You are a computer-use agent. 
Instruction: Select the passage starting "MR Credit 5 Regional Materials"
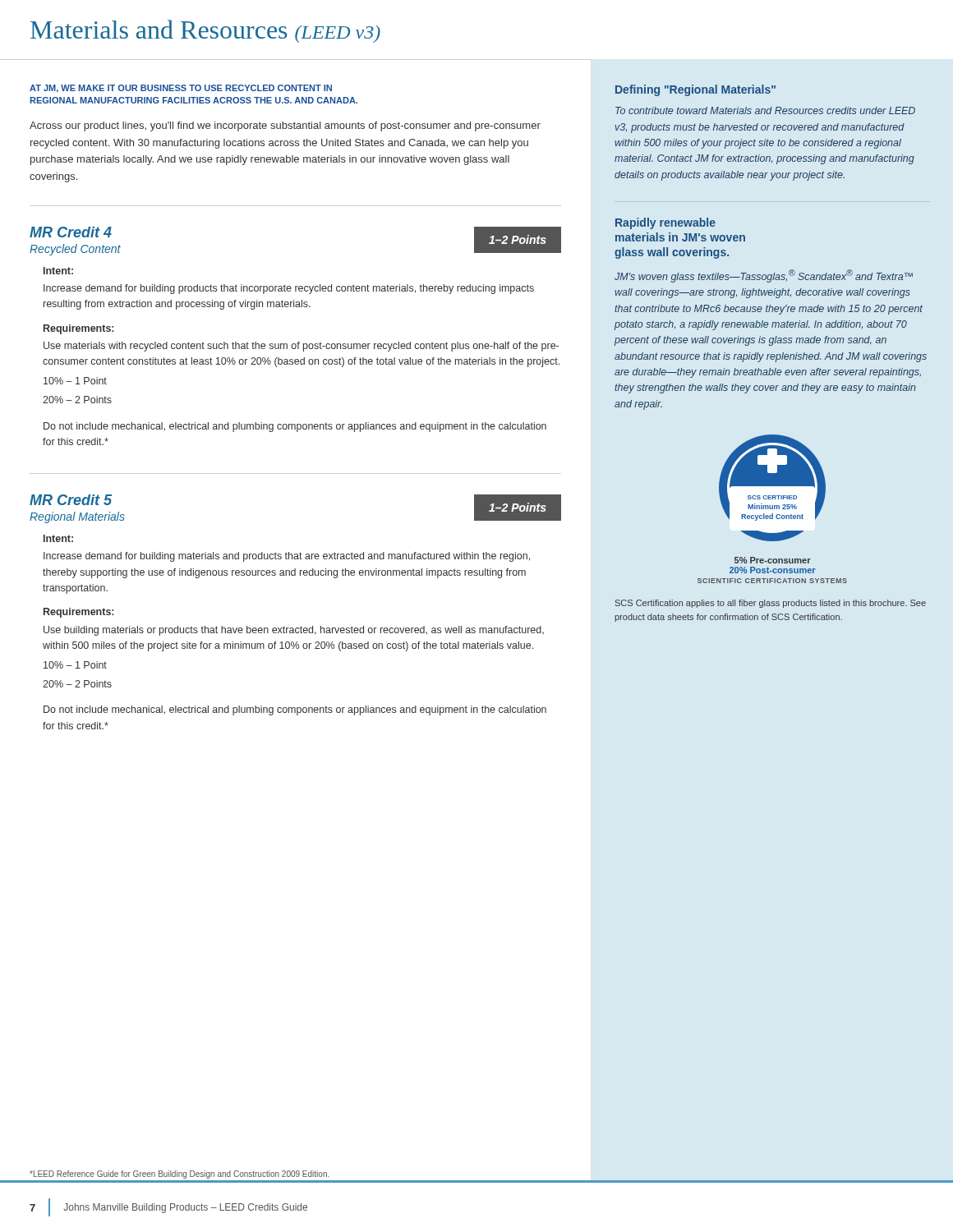[71, 500]
